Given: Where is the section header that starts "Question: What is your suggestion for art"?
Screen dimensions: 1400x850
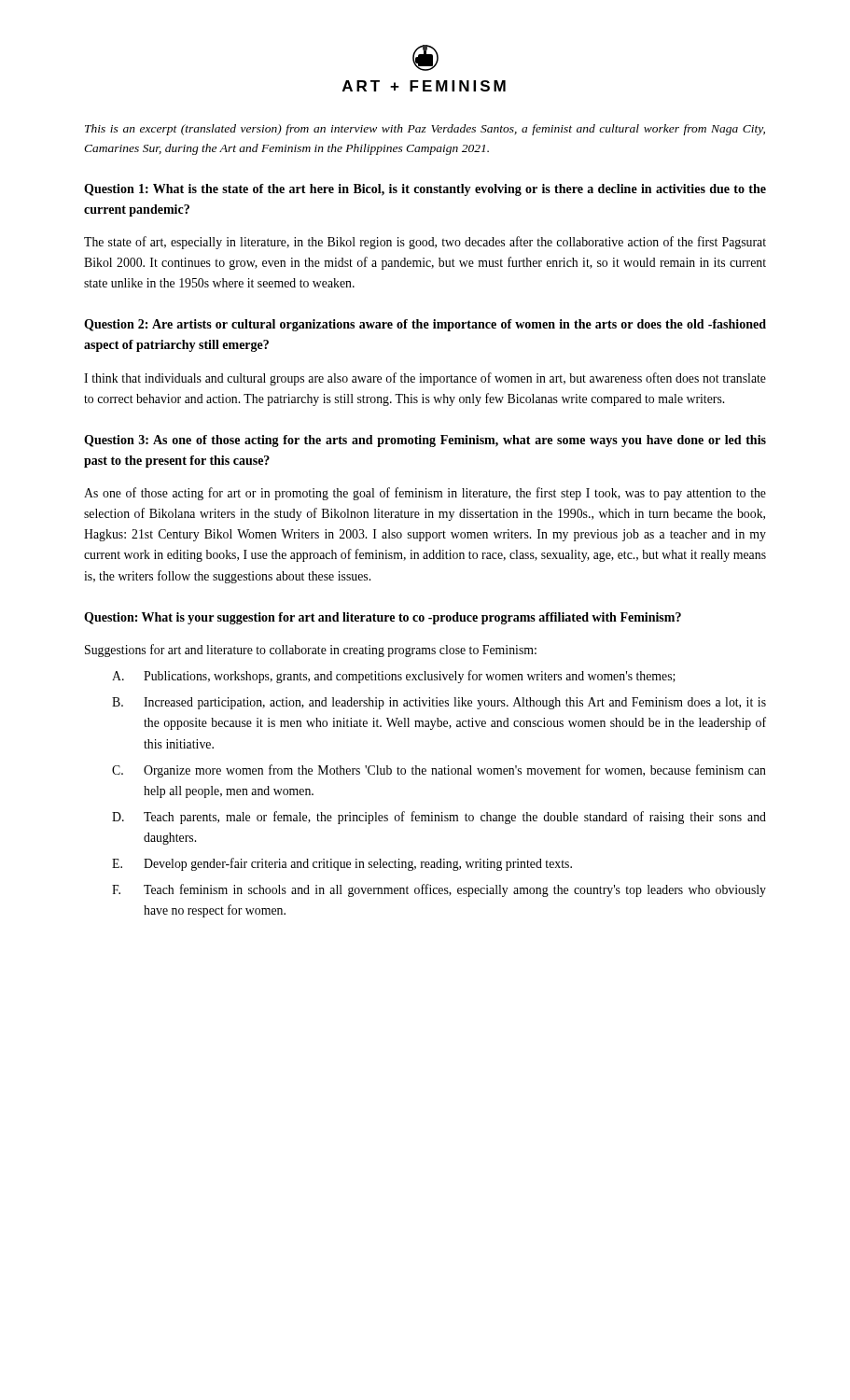Looking at the screenshot, I should point(383,617).
